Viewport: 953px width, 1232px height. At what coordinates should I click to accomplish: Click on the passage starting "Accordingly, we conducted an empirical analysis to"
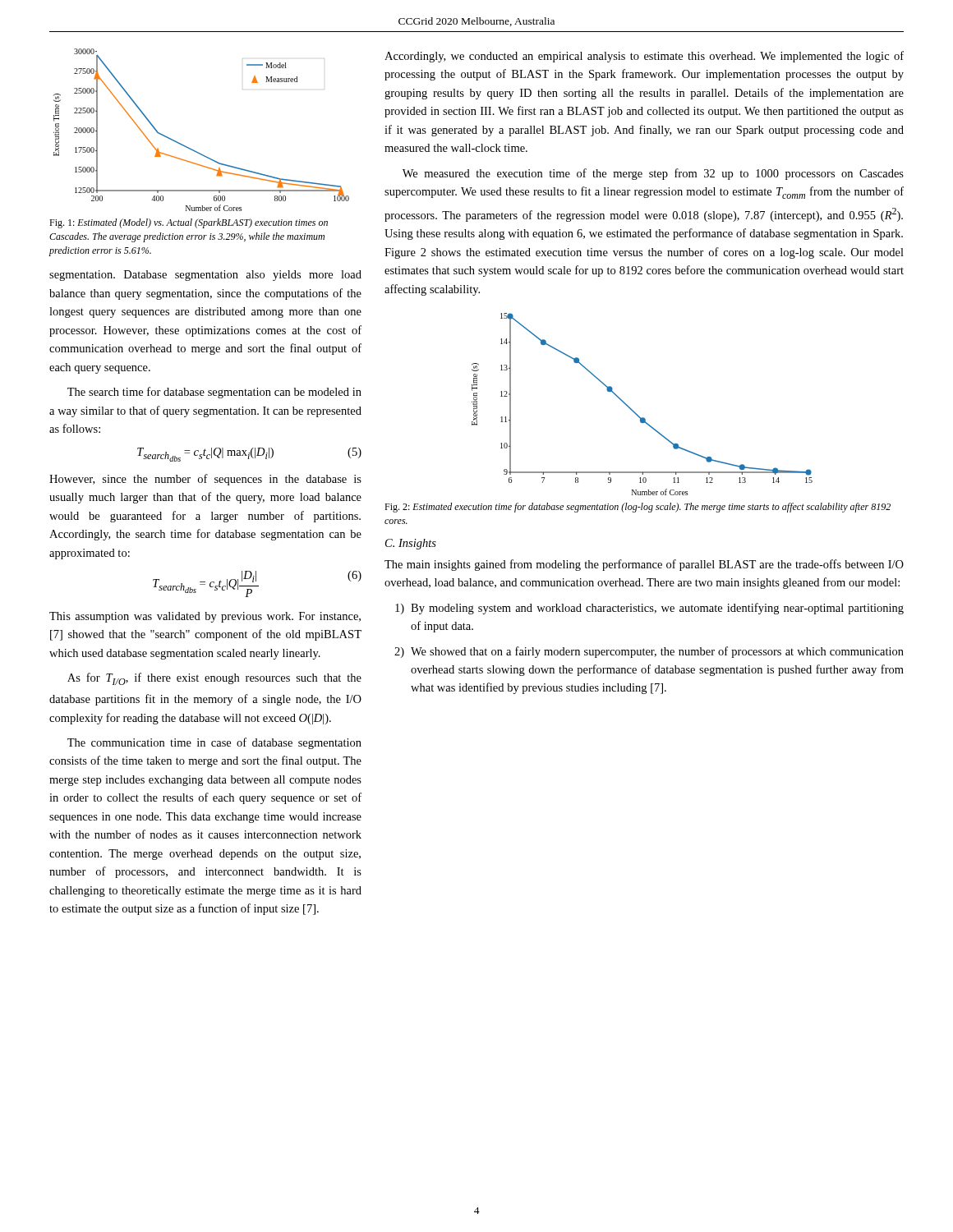pos(644,172)
